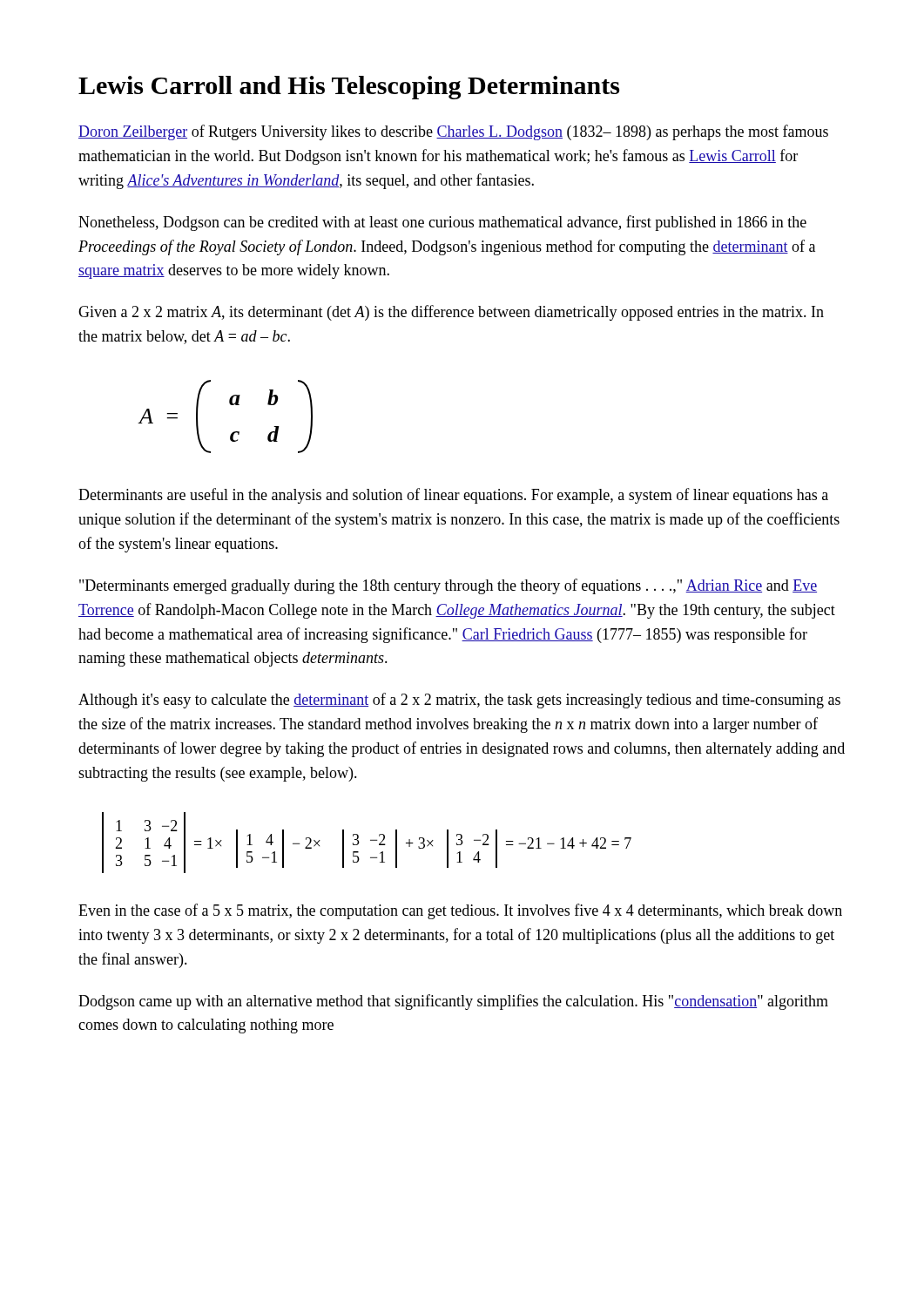Select the formula containing "1 3 −2 2 1"
924x1307 pixels.
(453, 842)
